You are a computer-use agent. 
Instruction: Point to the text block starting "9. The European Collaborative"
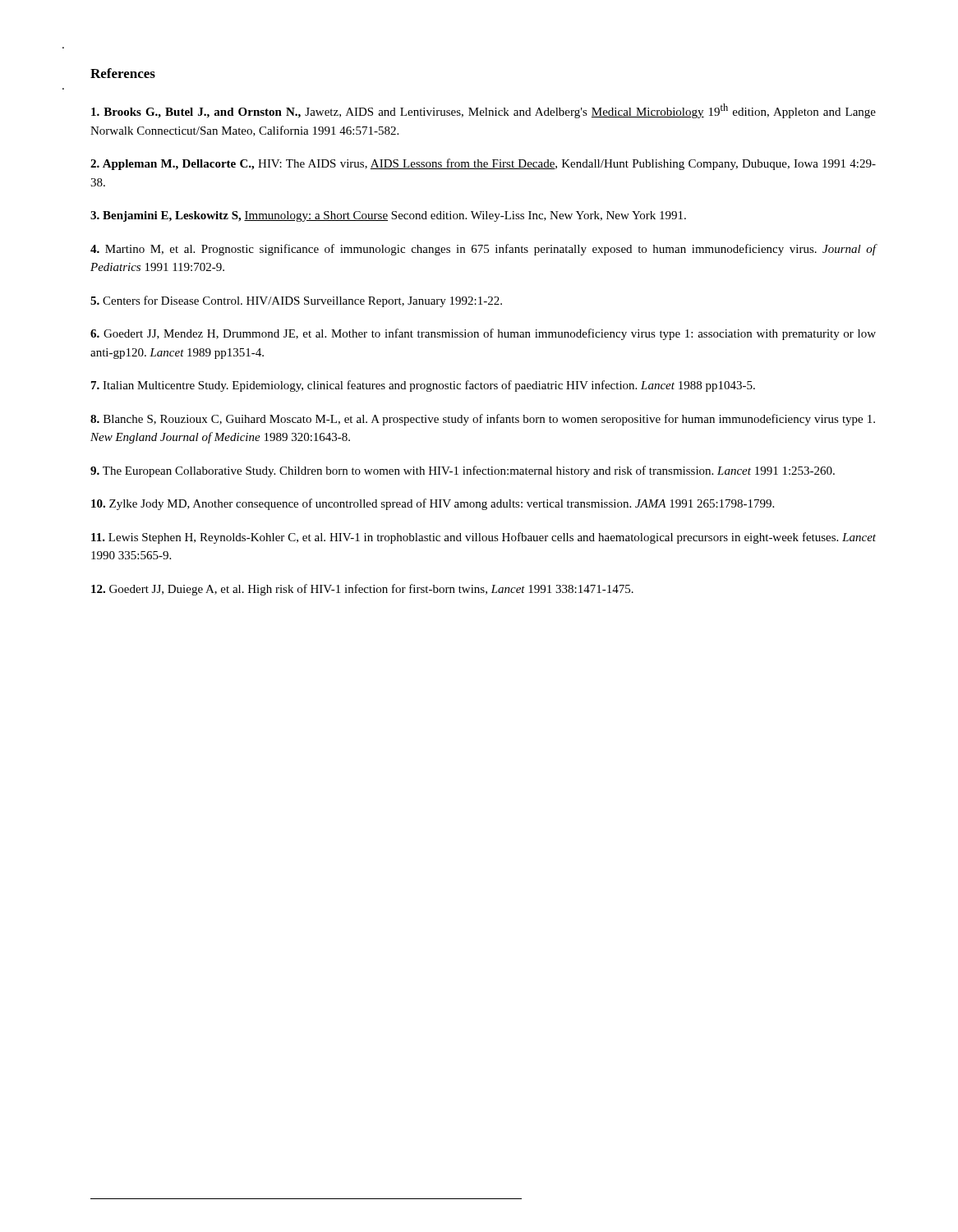pyautogui.click(x=463, y=470)
